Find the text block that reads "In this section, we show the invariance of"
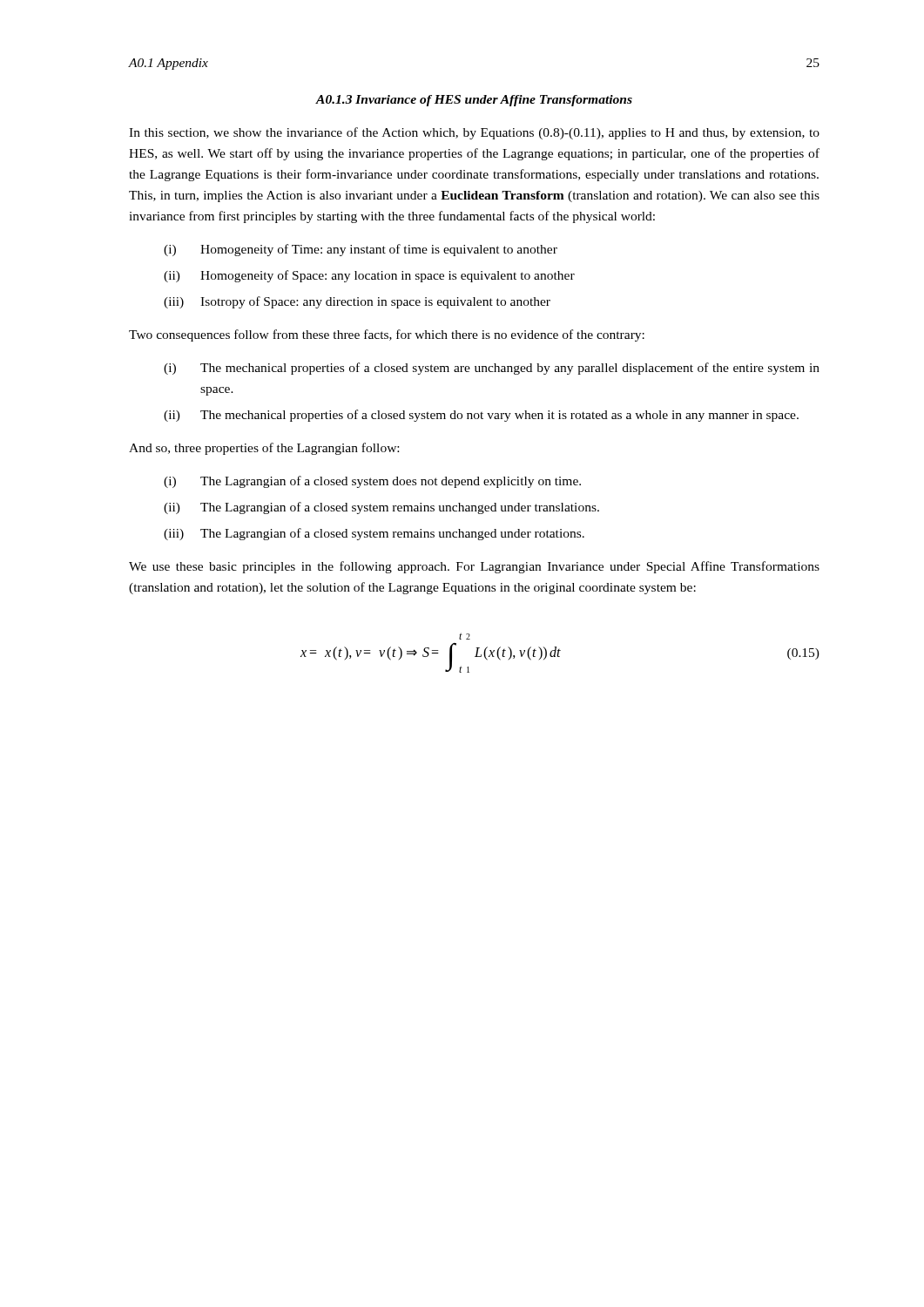Viewport: 924px width, 1307px height. click(474, 174)
